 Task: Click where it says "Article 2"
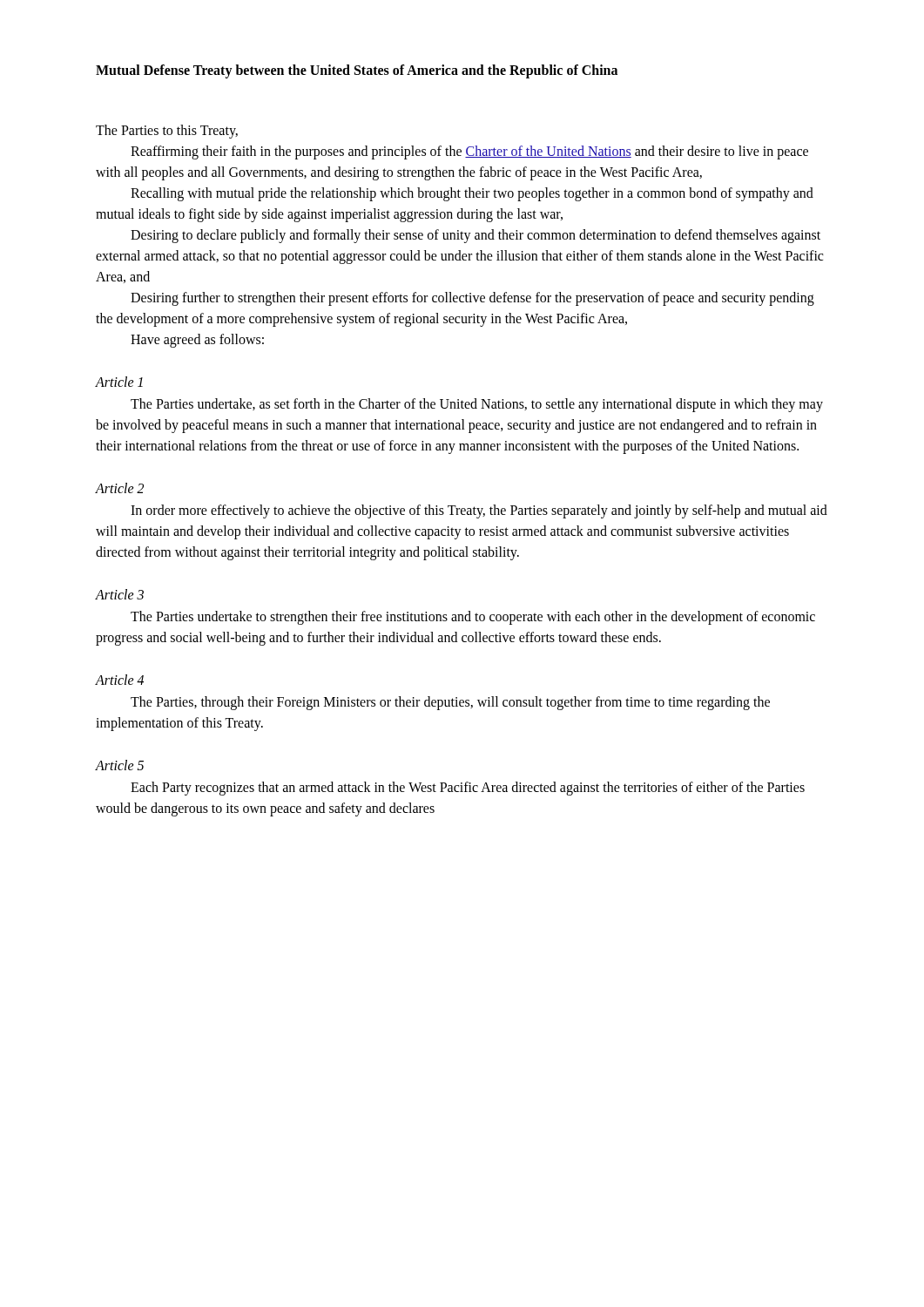tap(120, 488)
